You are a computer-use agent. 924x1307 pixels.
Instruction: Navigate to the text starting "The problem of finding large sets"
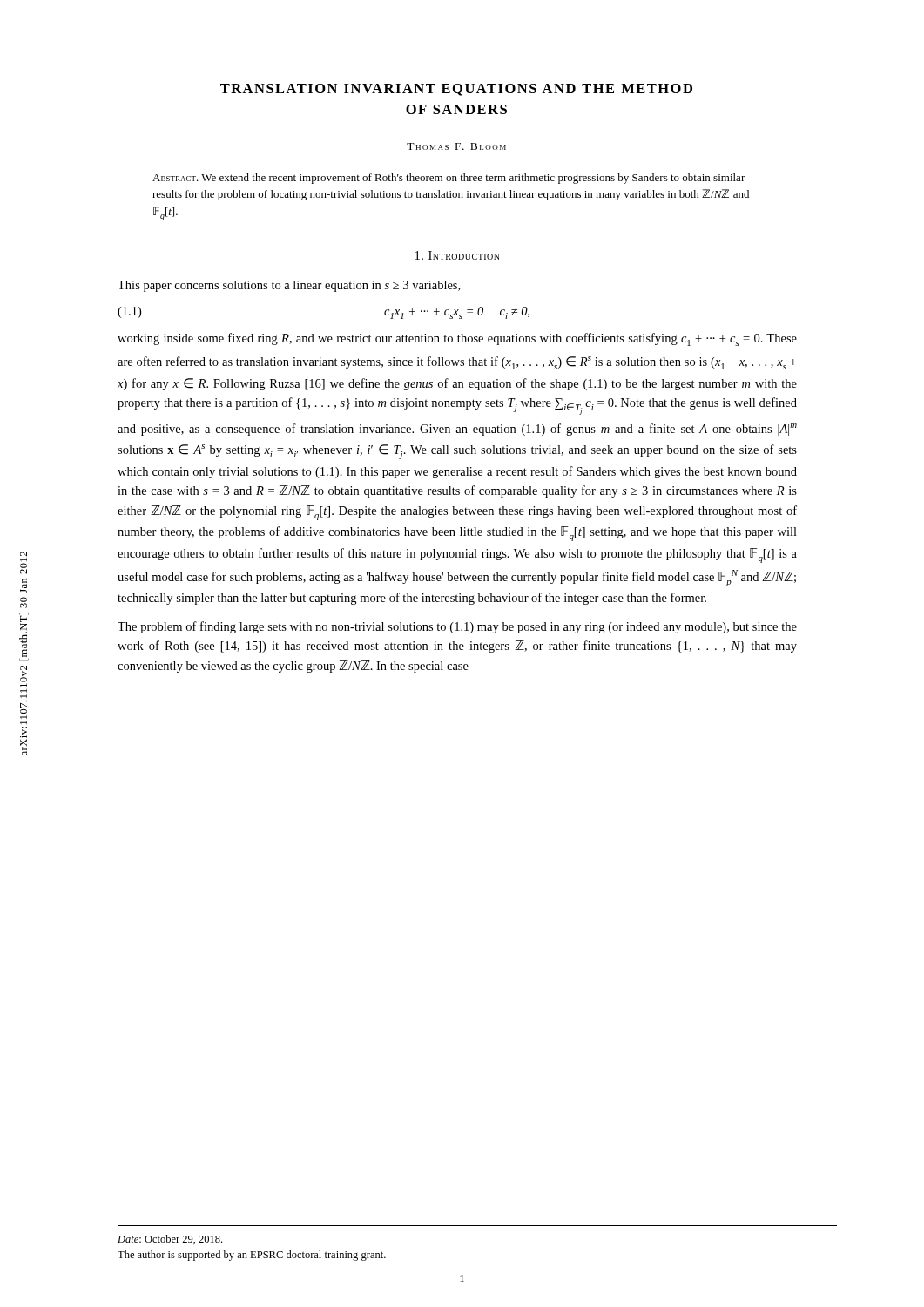point(457,646)
